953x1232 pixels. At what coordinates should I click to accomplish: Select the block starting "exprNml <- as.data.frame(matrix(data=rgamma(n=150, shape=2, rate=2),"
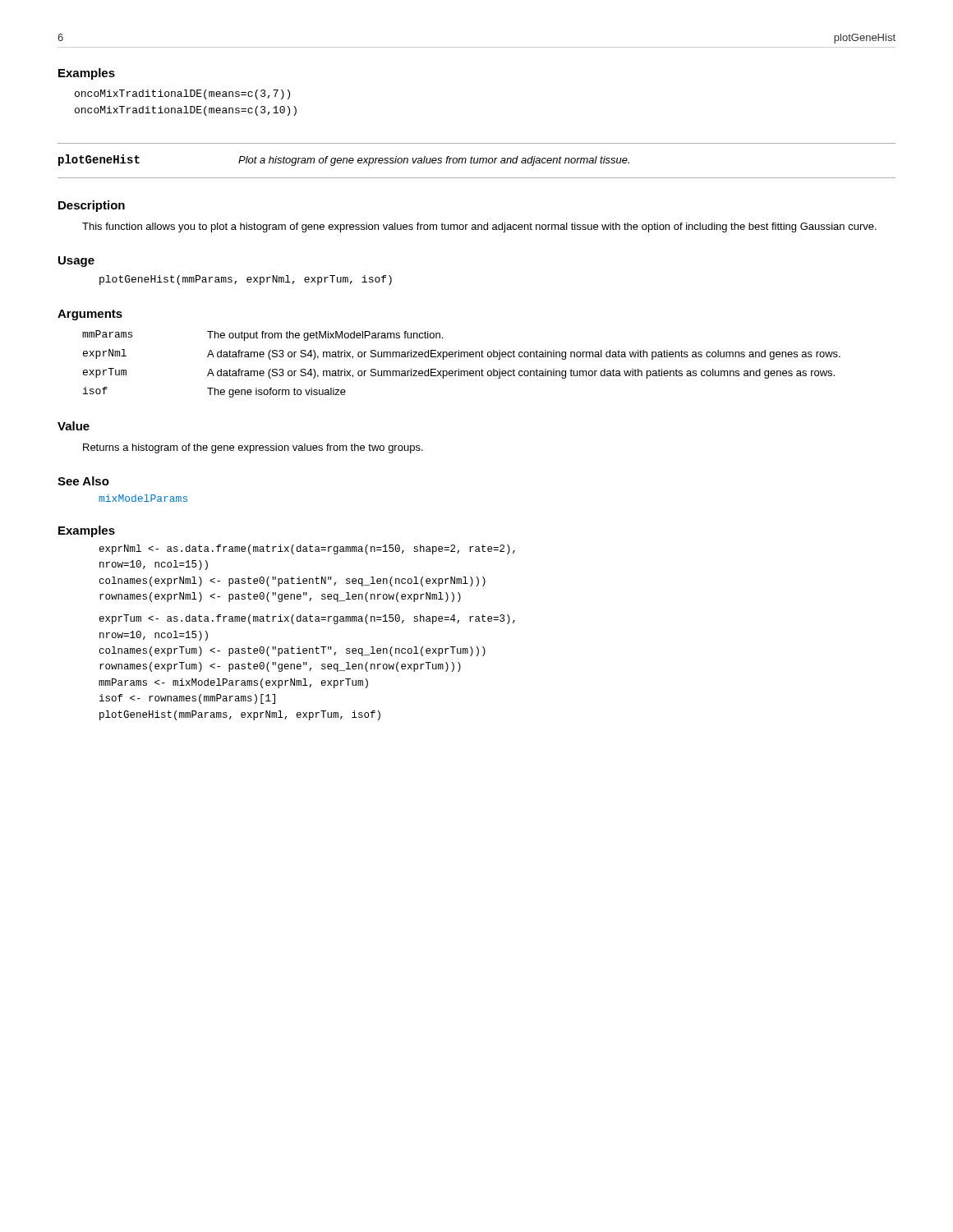point(307,549)
